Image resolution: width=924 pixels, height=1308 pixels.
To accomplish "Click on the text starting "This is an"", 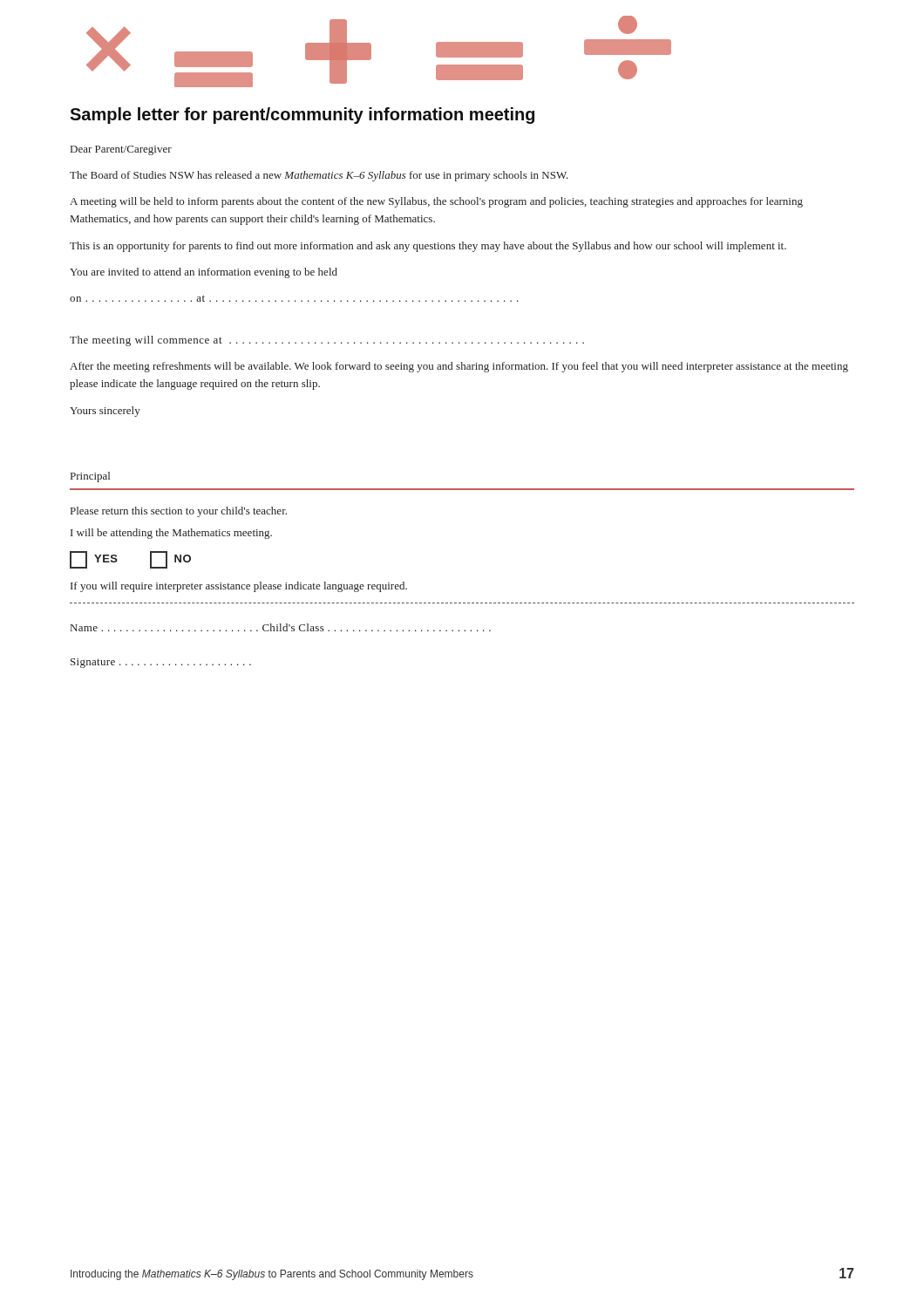I will [462, 246].
